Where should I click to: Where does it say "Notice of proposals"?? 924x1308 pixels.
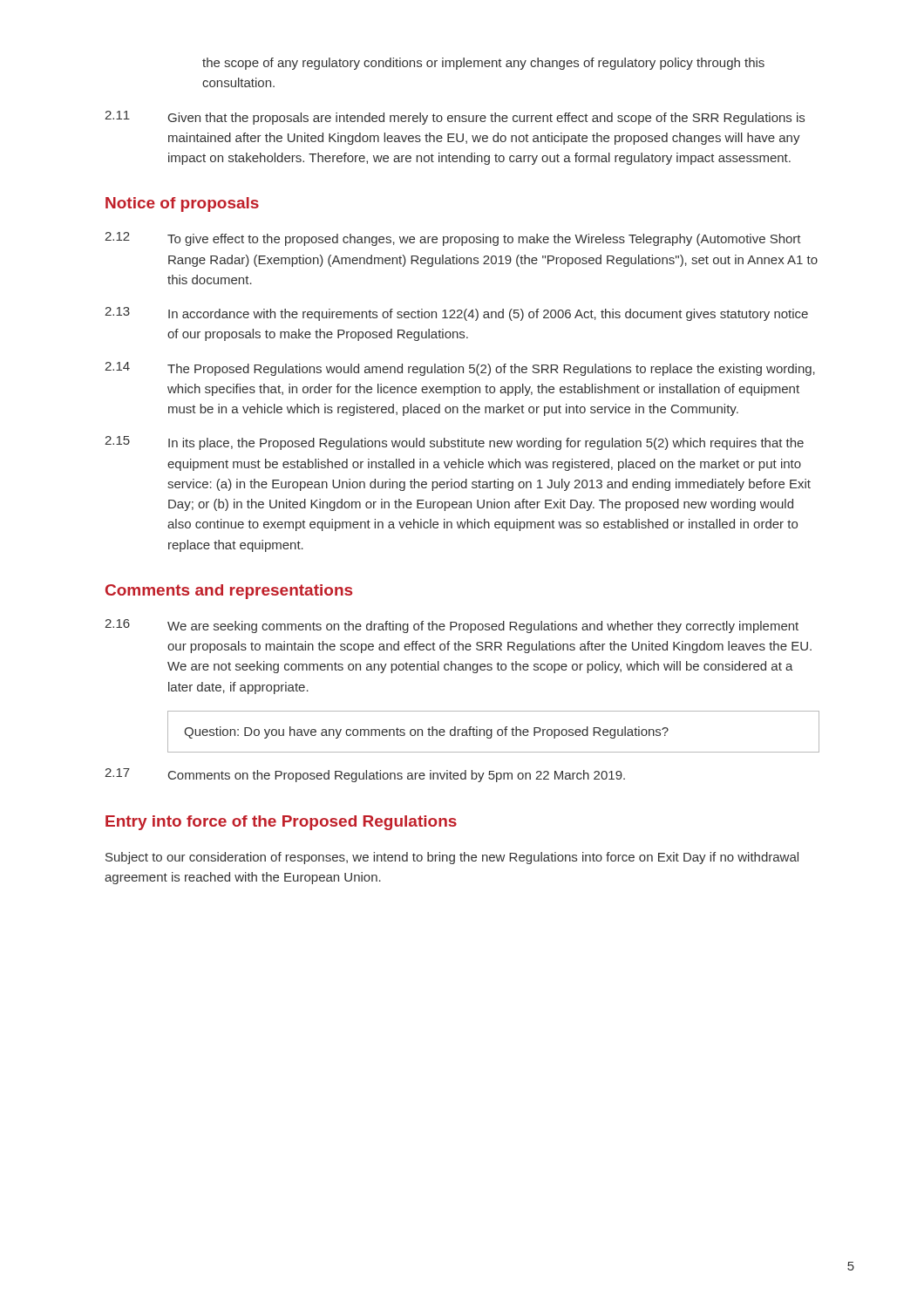coord(182,203)
